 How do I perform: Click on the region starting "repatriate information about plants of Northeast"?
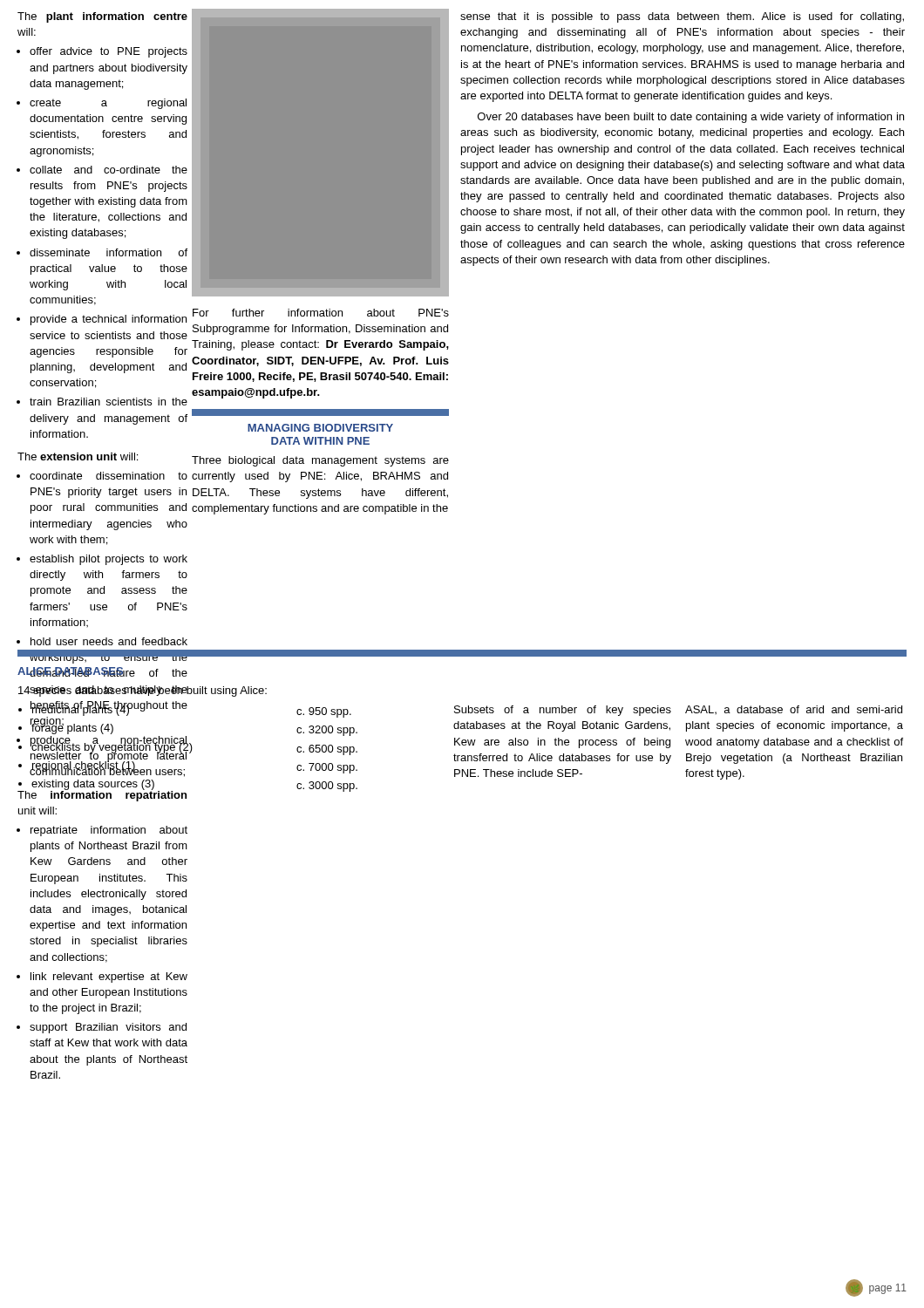coord(102,953)
